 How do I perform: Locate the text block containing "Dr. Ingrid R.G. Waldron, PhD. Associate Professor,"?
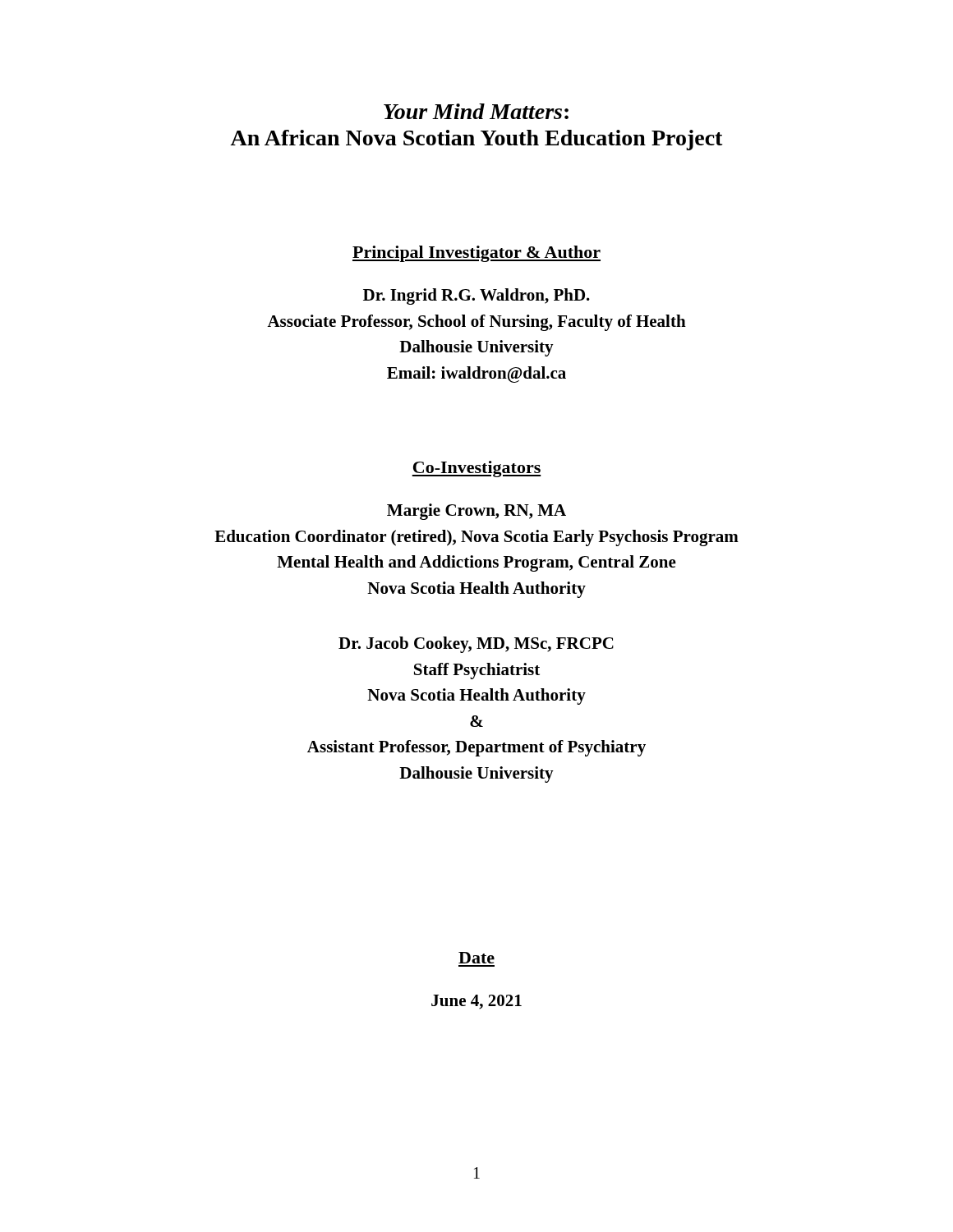(476, 334)
